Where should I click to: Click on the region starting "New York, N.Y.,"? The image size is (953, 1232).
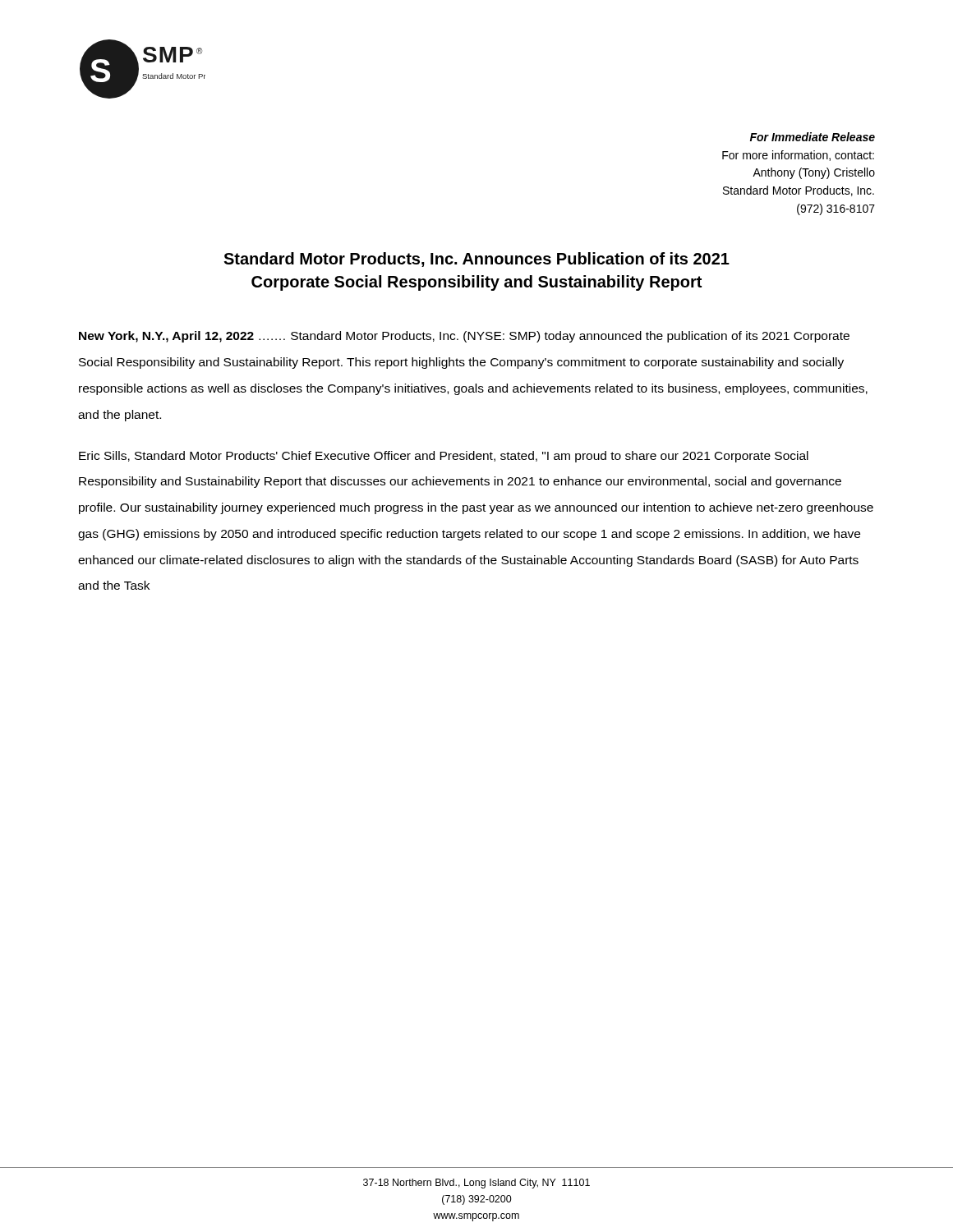point(473,375)
